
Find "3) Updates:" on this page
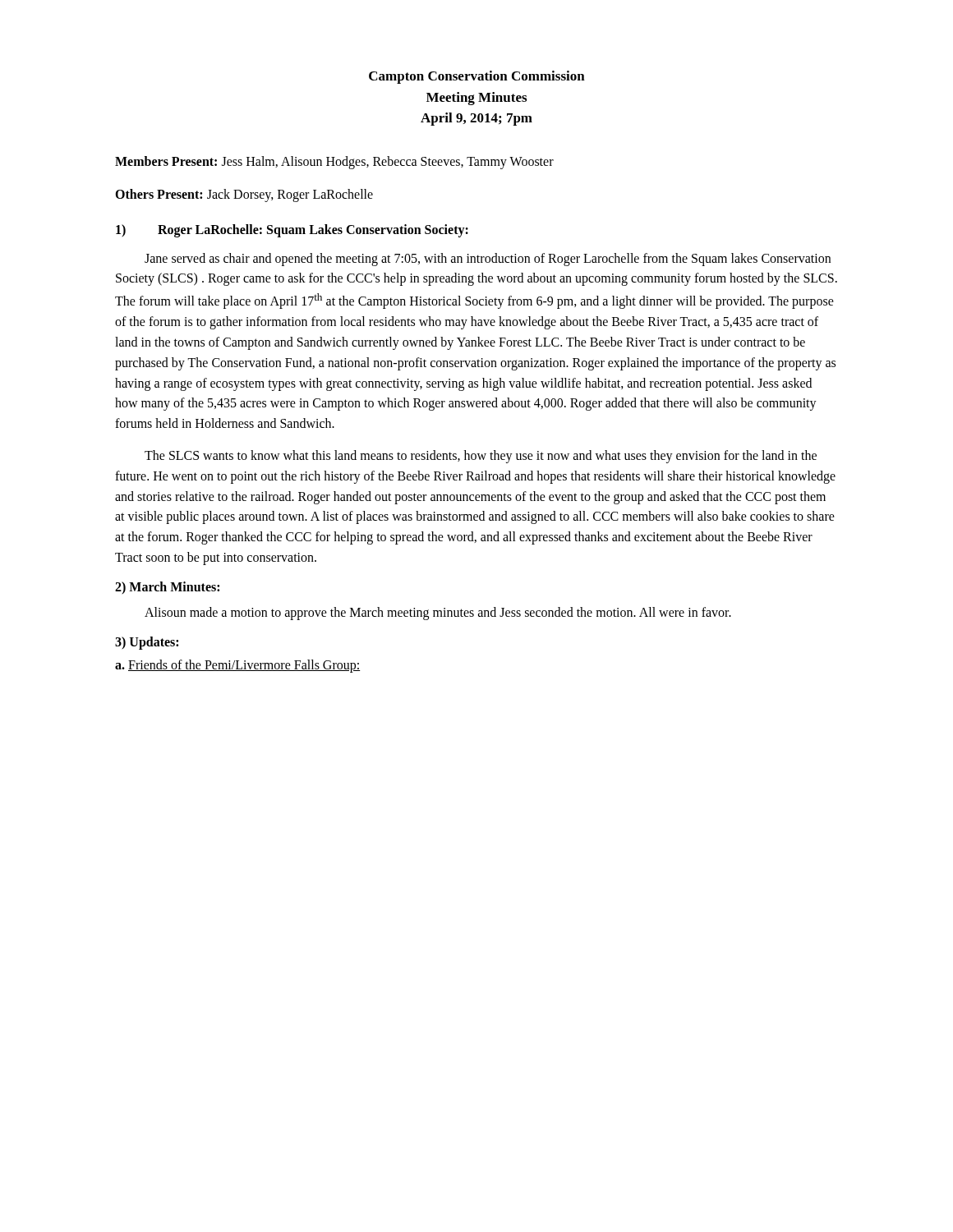(147, 642)
